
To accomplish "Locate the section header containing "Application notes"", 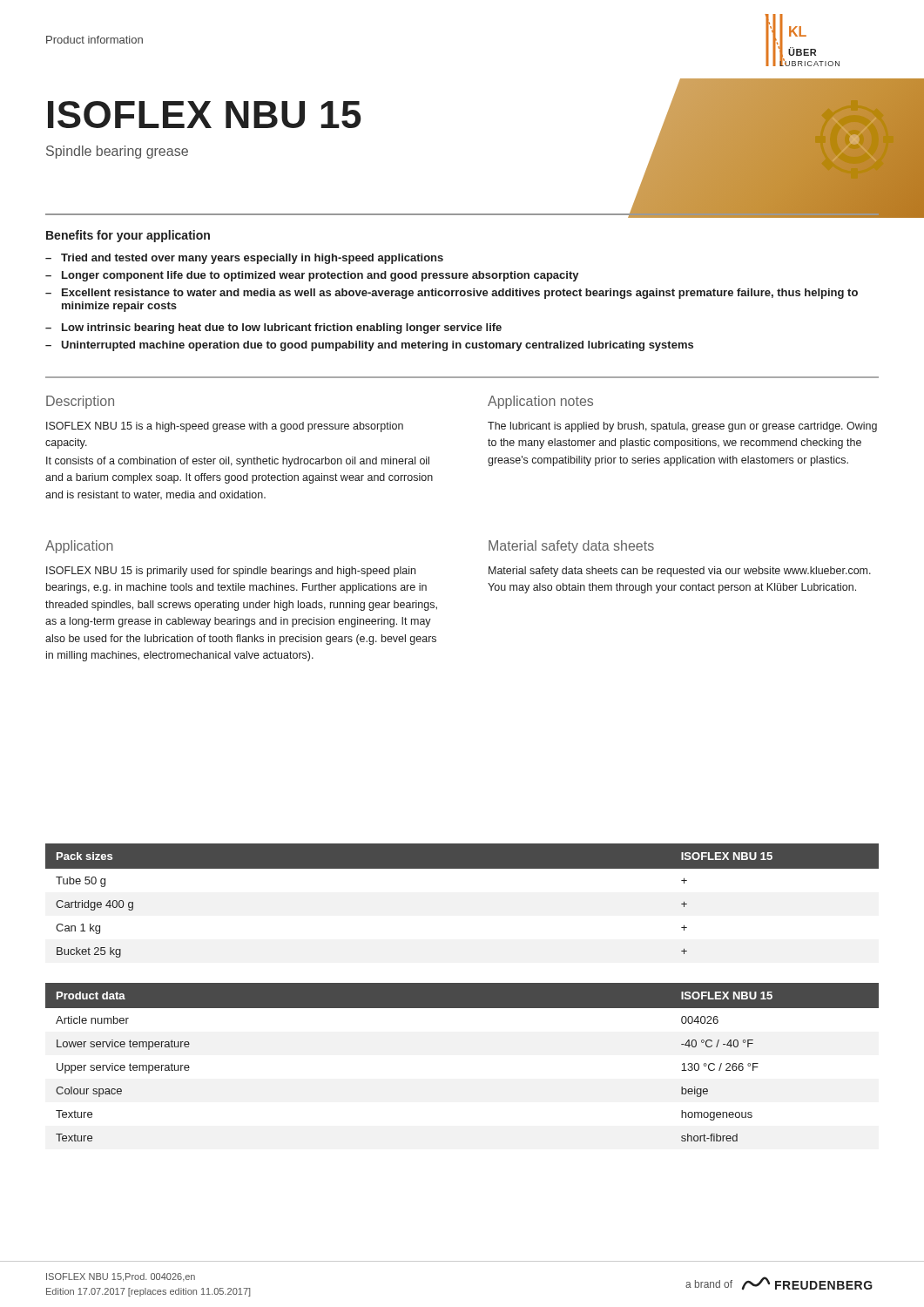I will [x=541, y=401].
